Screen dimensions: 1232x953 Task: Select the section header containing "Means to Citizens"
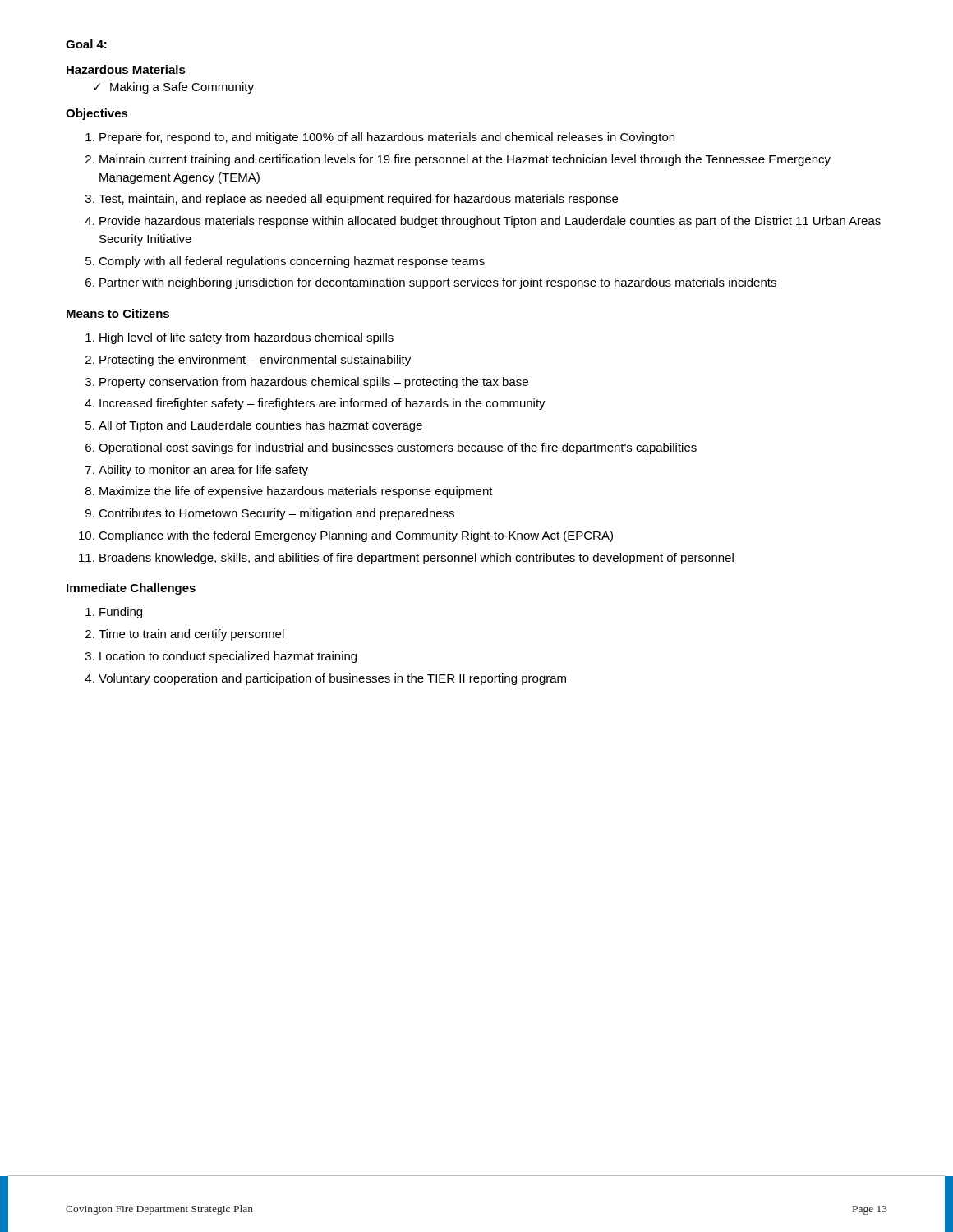[x=118, y=313]
